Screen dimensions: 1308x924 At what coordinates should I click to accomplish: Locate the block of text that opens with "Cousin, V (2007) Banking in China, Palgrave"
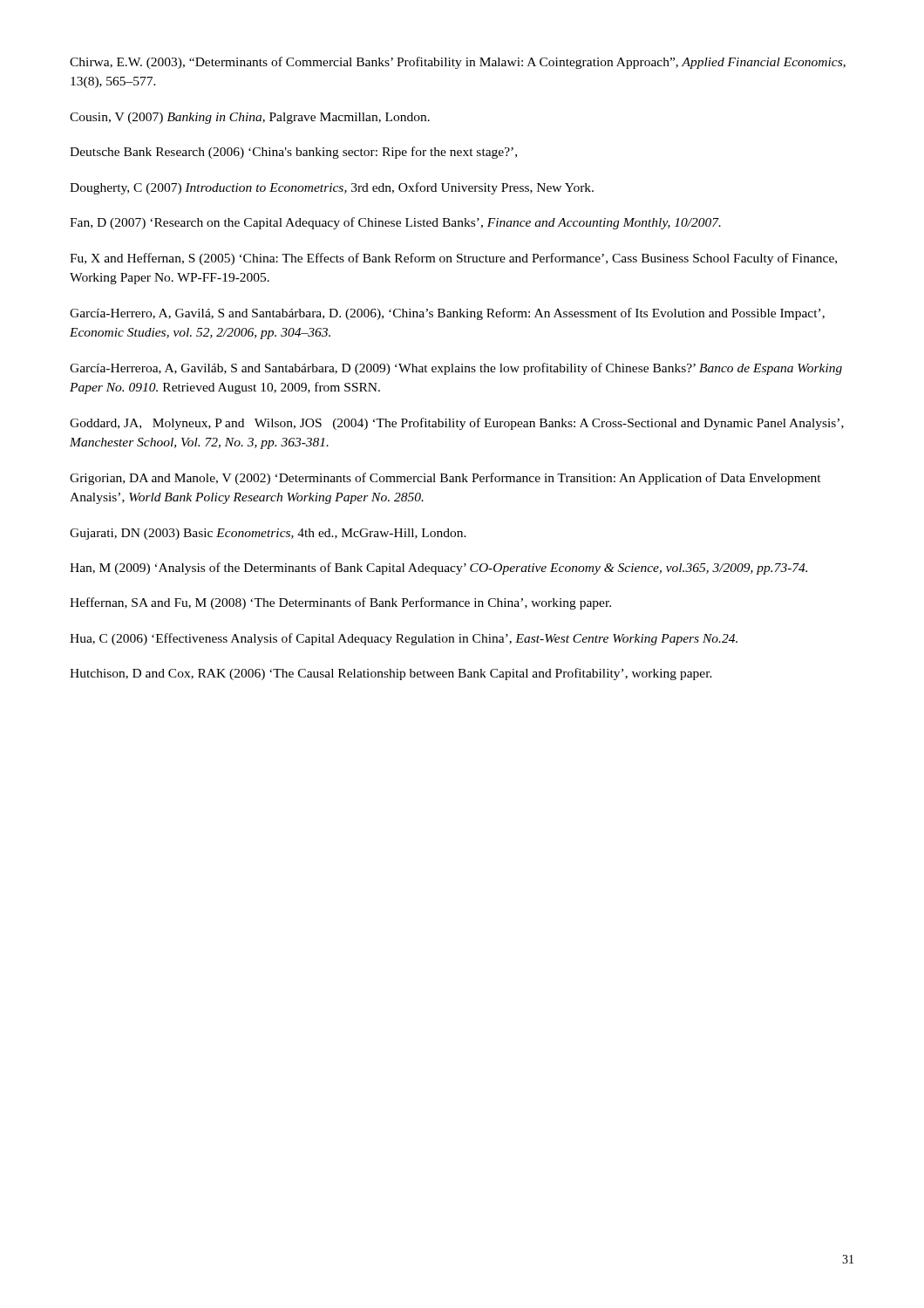click(250, 116)
